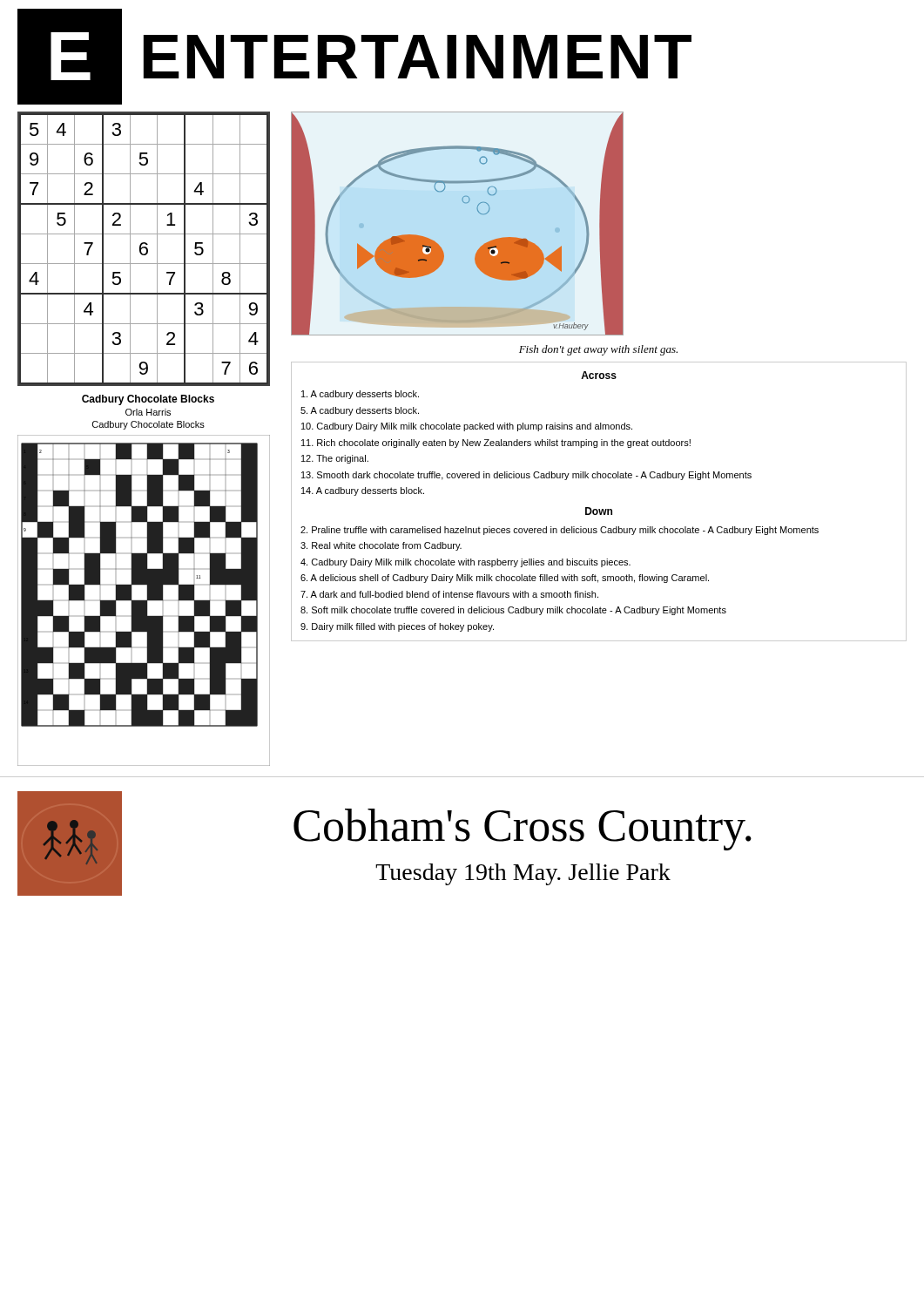
Task: Point to "Tuesday 19th May. Jellie Park"
Action: click(523, 871)
